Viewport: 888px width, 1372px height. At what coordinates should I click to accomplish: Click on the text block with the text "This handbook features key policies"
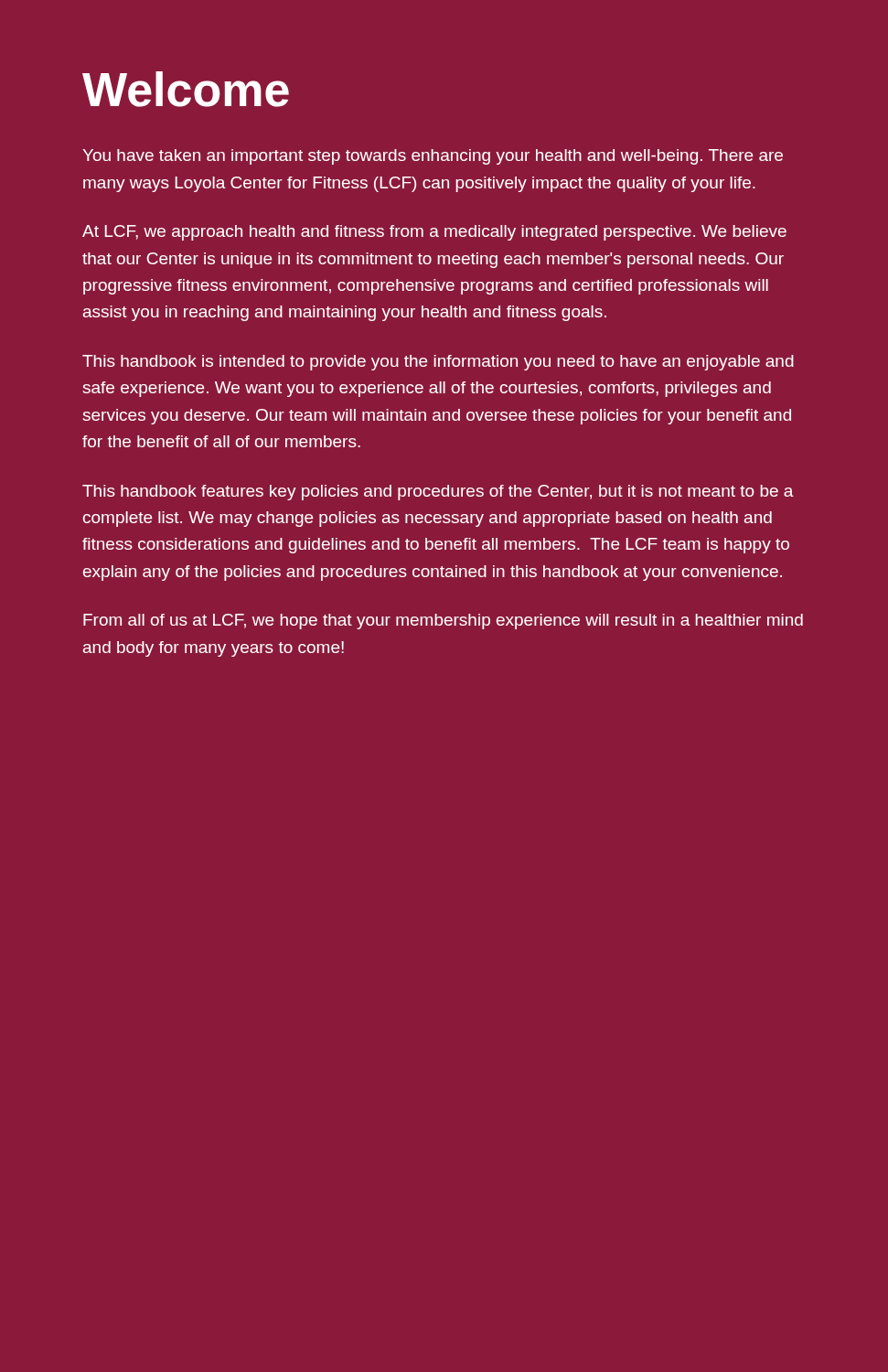(438, 531)
